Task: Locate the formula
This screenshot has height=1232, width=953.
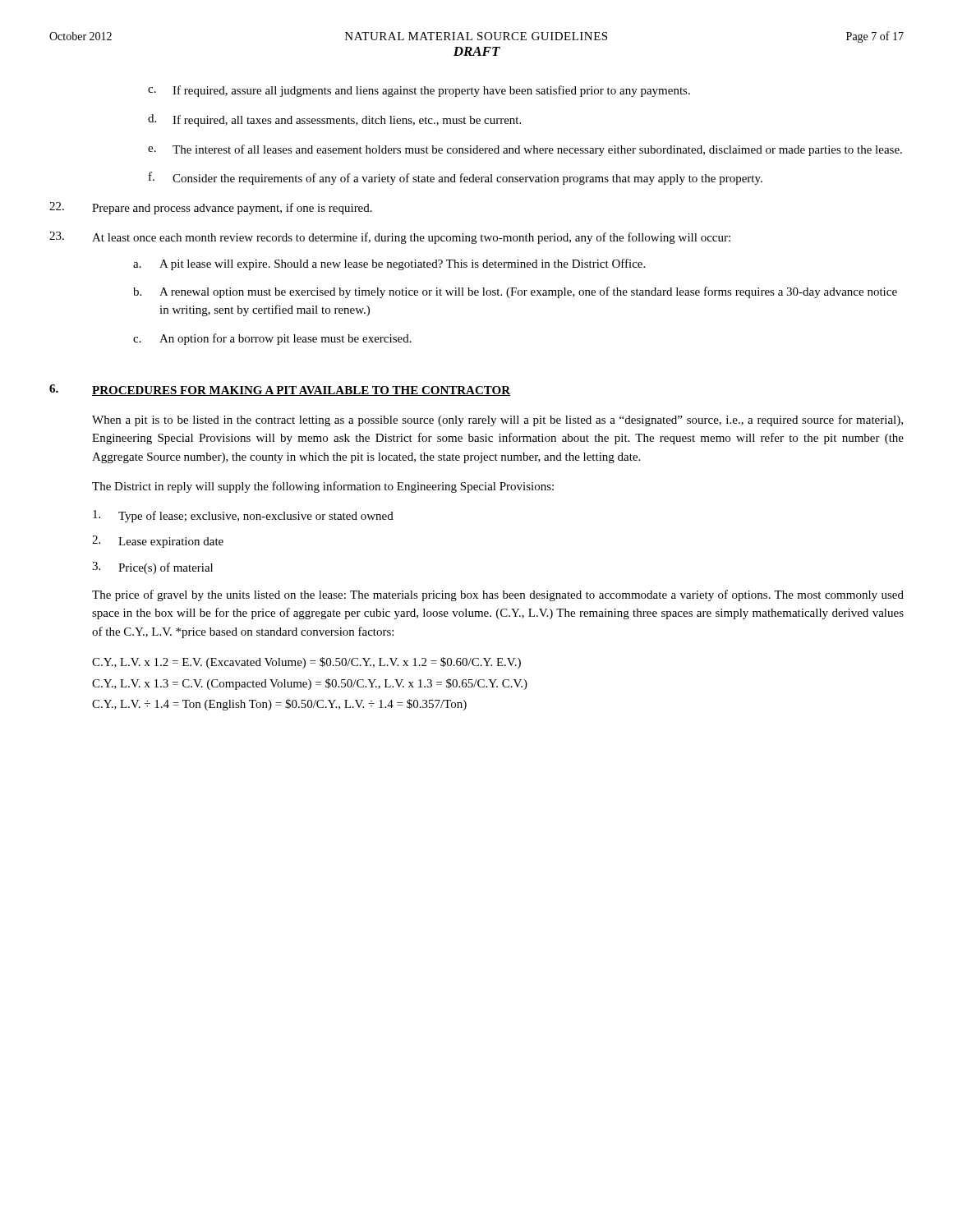Action: pyautogui.click(x=310, y=683)
